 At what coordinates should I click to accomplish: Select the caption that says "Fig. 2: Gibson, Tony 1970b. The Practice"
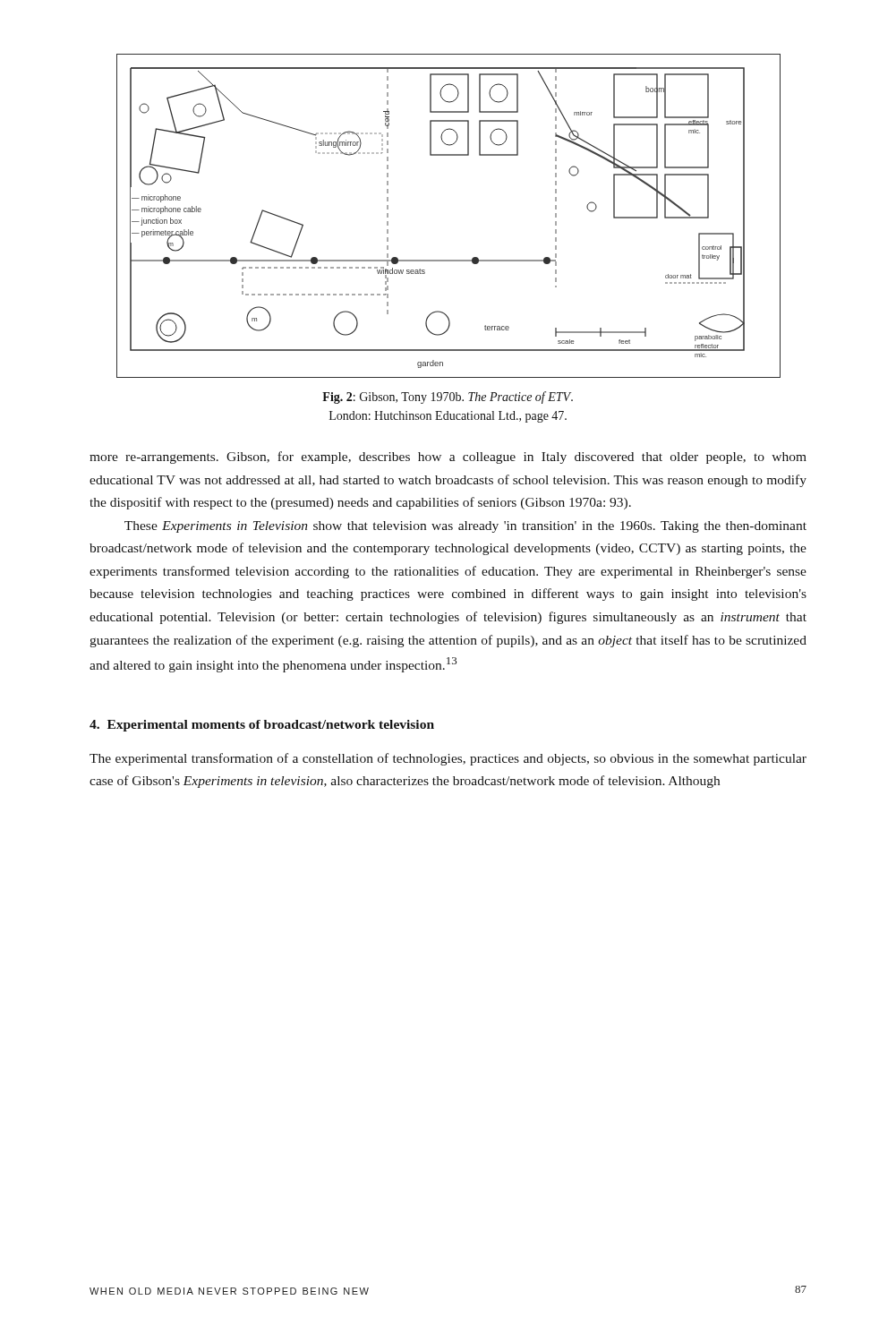448,407
